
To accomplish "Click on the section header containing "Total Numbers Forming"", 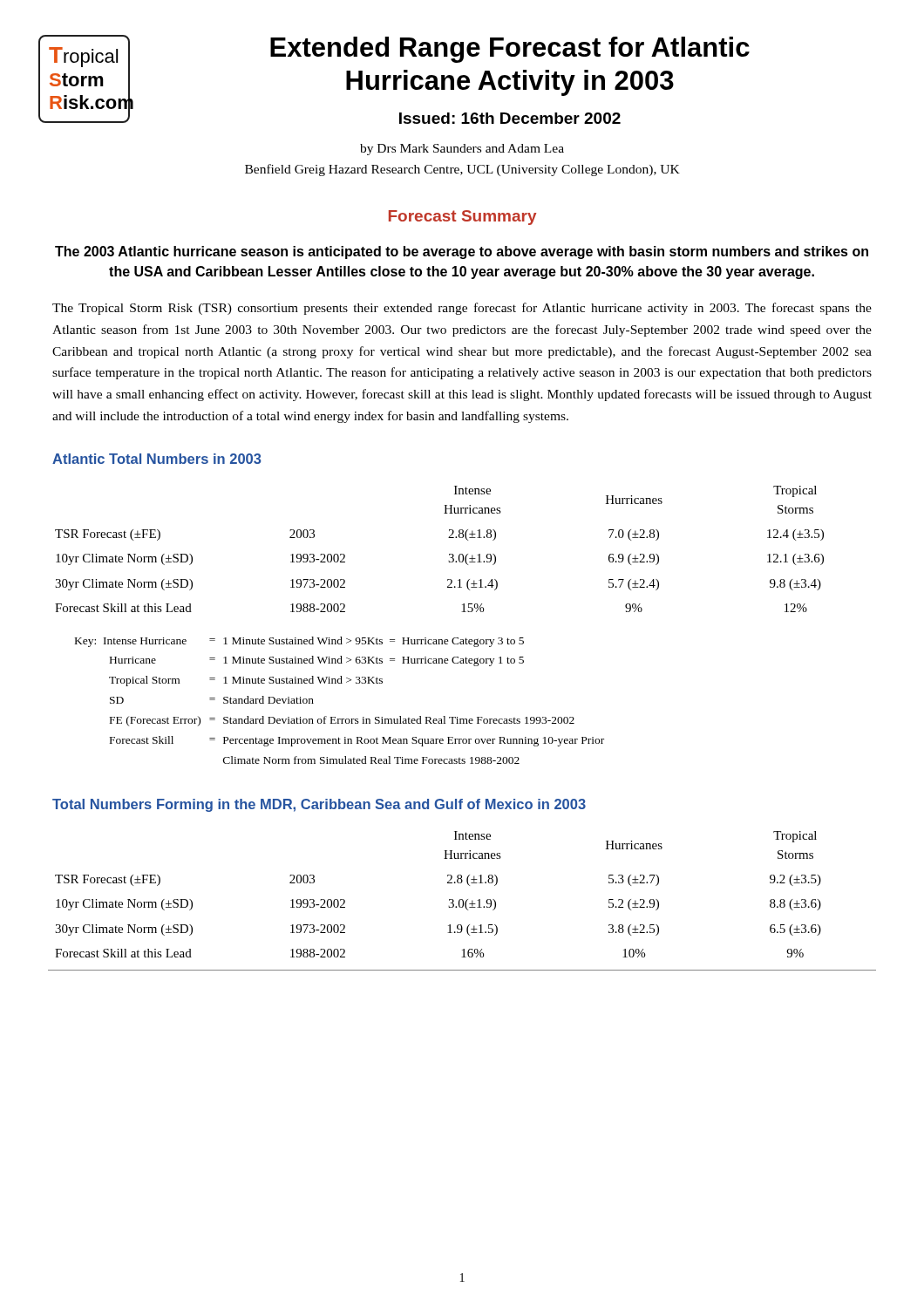I will (x=319, y=804).
